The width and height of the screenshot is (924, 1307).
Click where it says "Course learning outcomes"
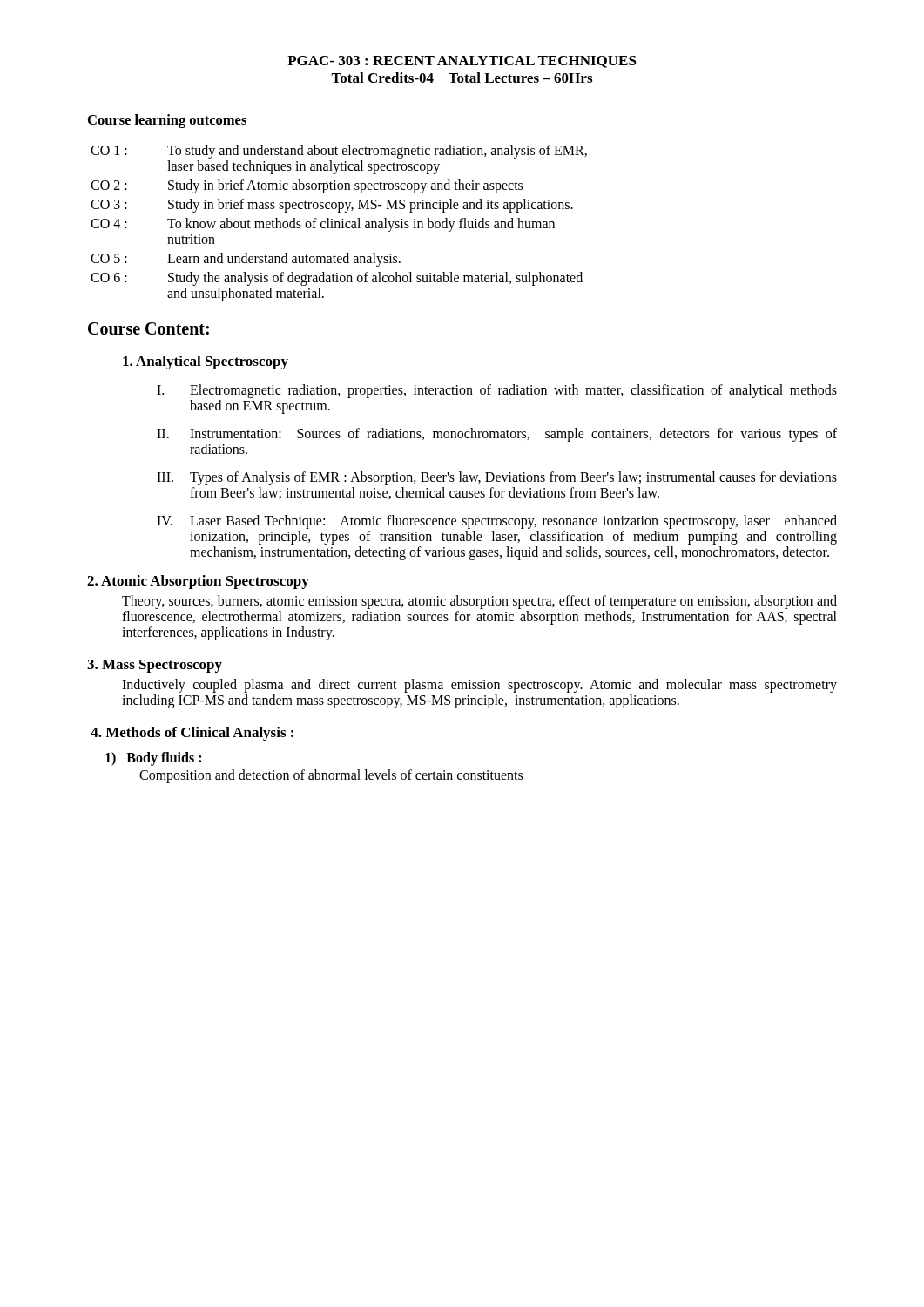coord(167,120)
